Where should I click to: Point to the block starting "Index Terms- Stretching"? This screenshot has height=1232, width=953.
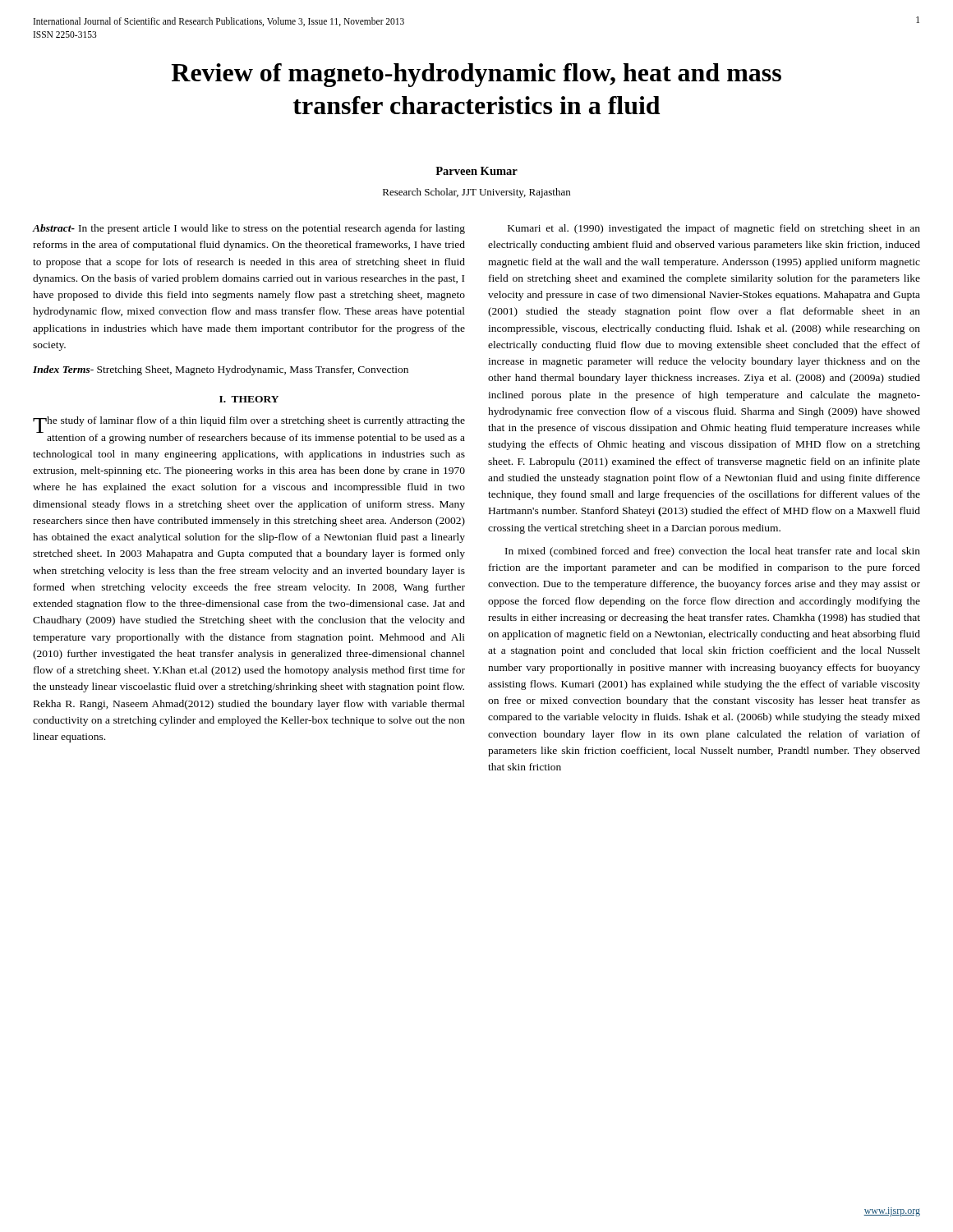[x=221, y=369]
